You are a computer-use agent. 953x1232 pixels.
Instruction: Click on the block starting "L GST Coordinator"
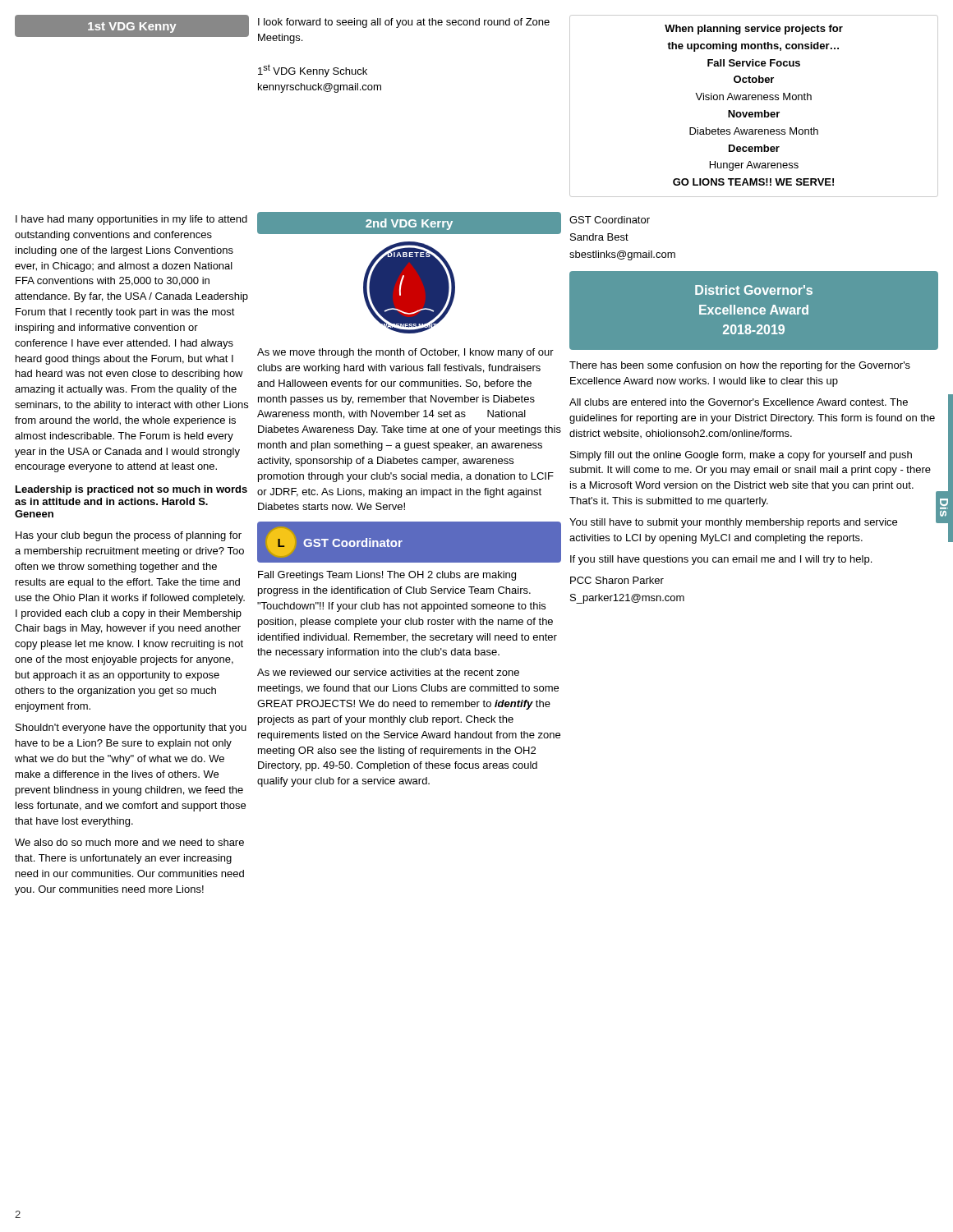[334, 542]
